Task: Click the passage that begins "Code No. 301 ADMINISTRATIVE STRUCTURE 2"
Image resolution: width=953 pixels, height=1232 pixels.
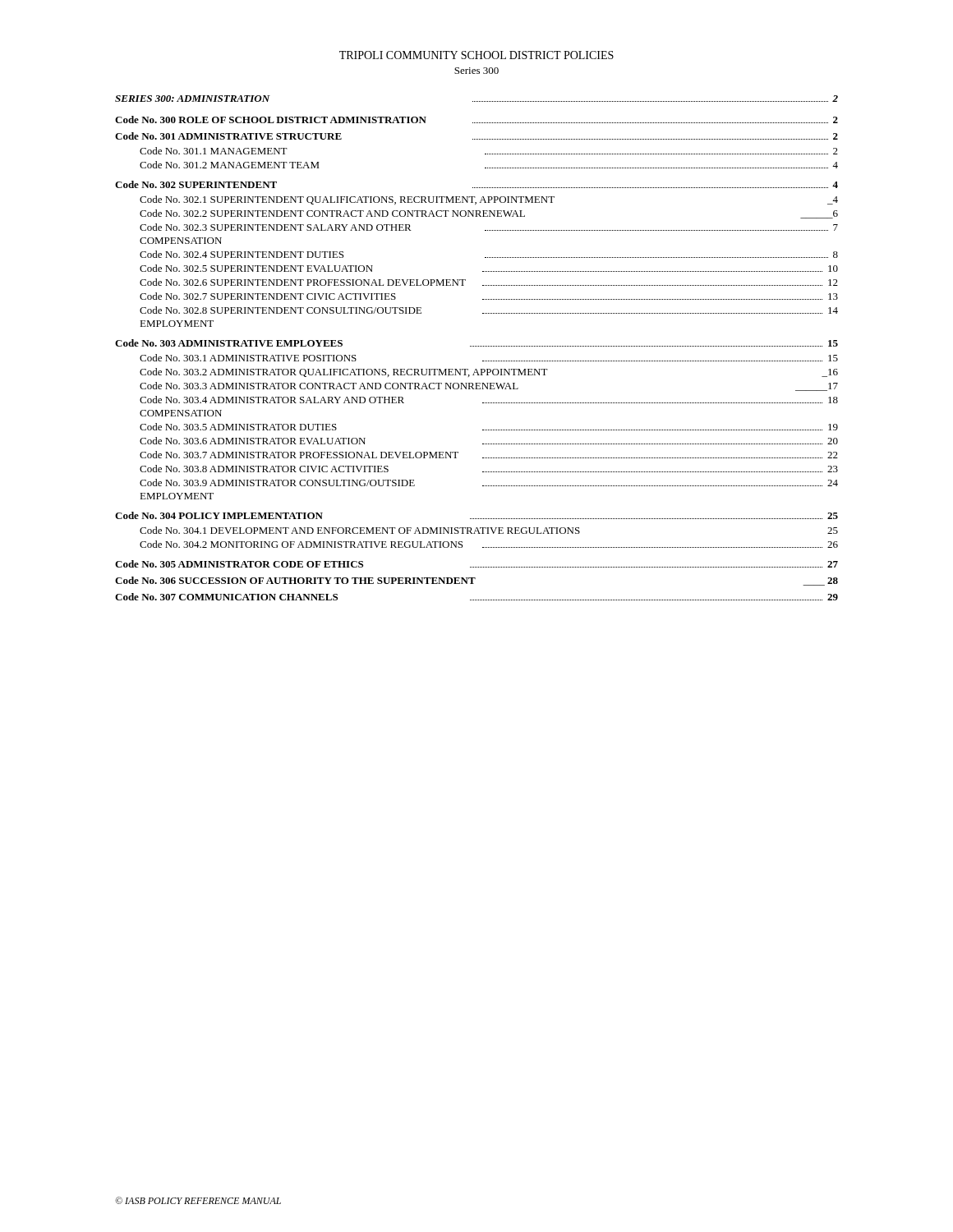Action: 476,151
